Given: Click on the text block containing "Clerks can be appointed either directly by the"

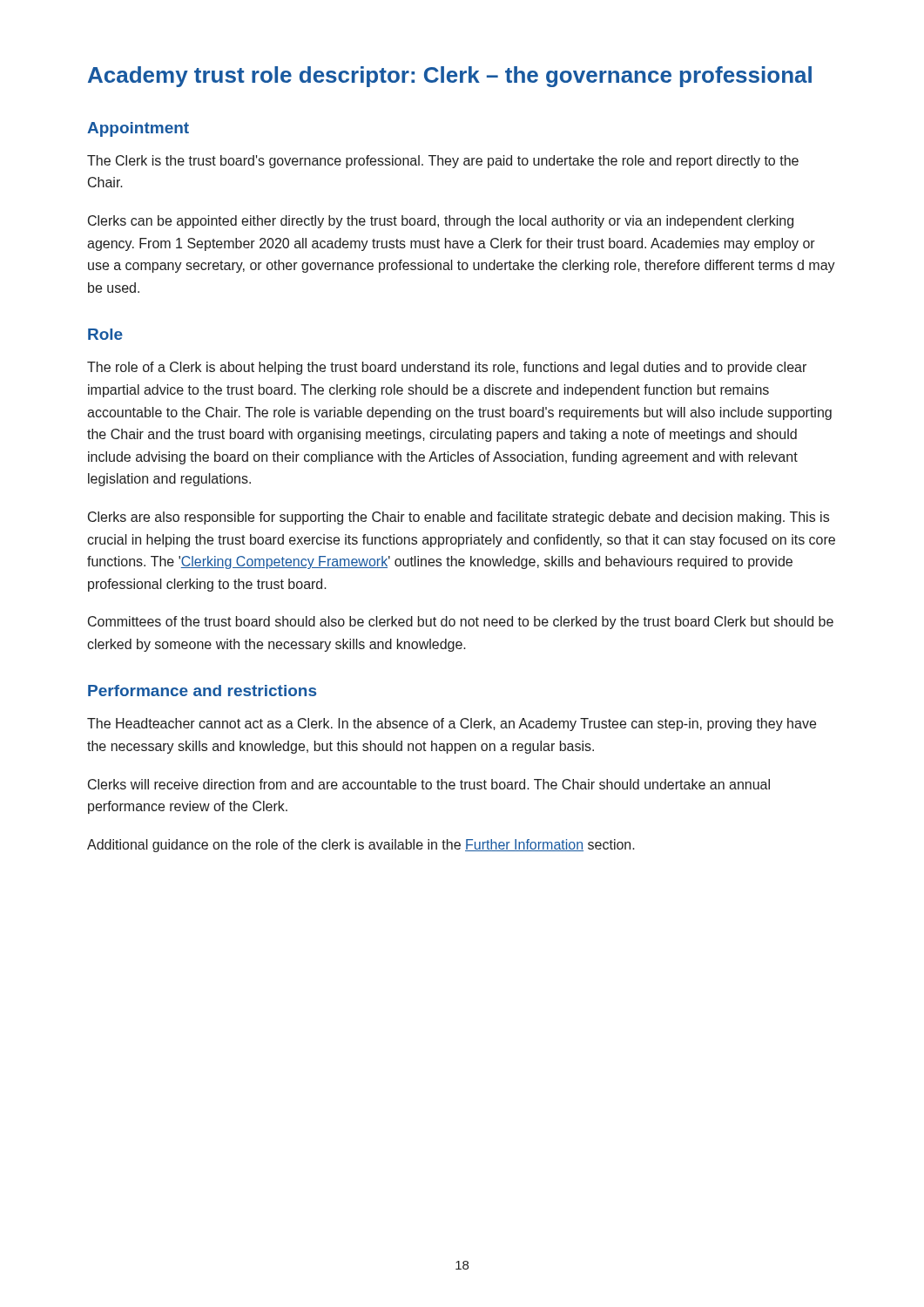Looking at the screenshot, I should pos(462,255).
